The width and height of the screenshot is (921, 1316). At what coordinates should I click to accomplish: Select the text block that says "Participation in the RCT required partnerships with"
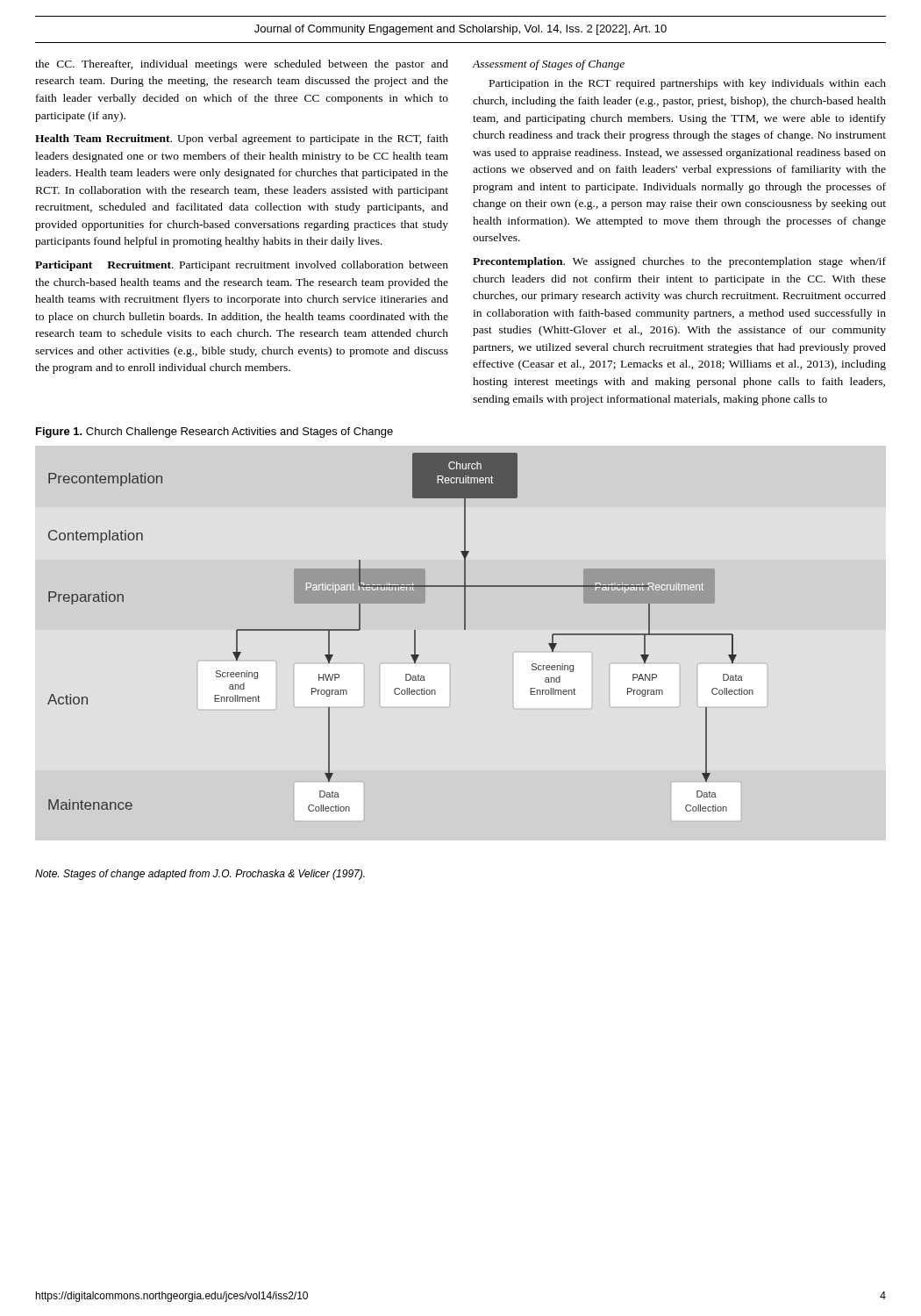pyautogui.click(x=688, y=84)
